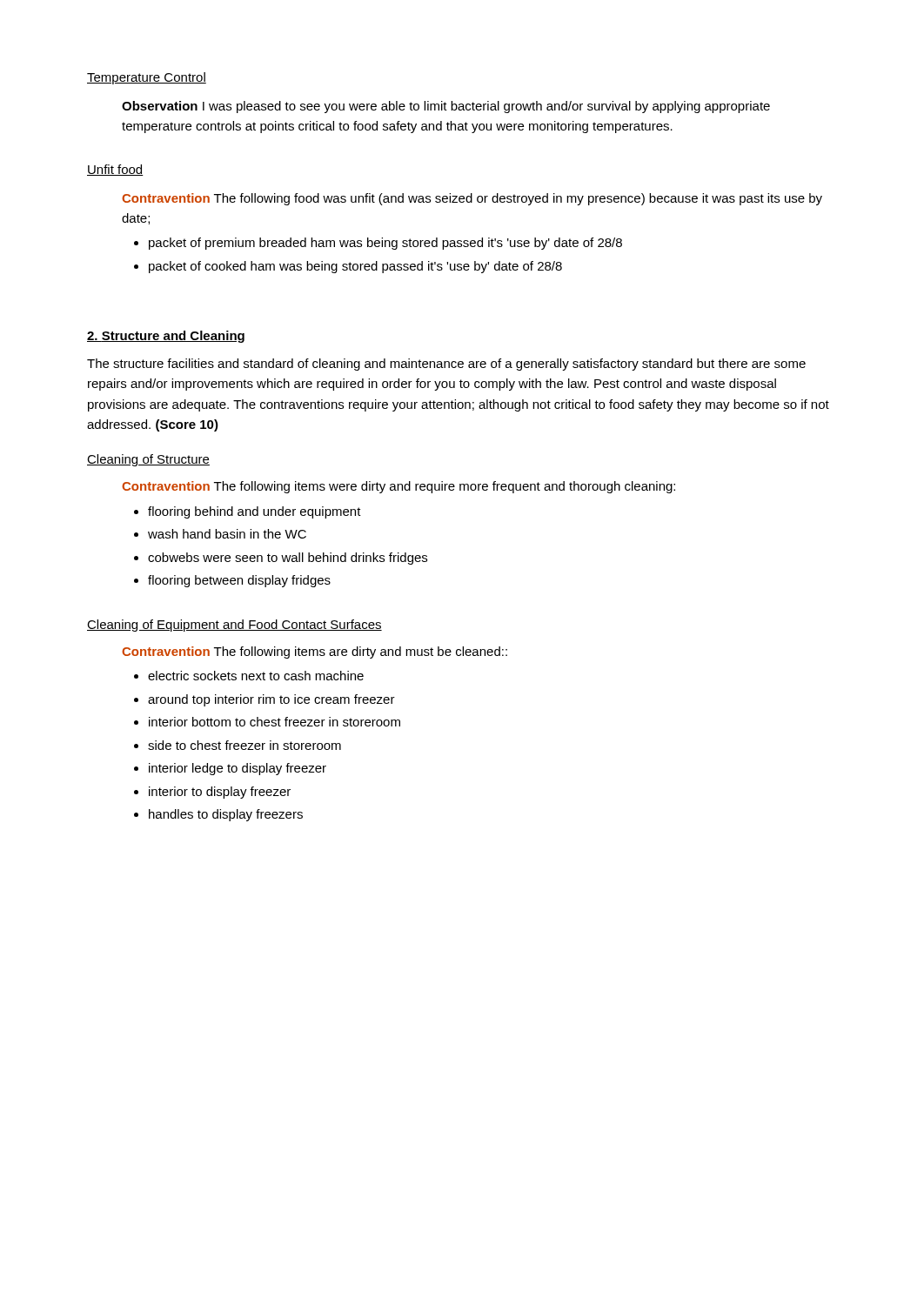The width and height of the screenshot is (924, 1305).
Task: Point to "handles to display freezers"
Action: pyautogui.click(x=226, y=814)
